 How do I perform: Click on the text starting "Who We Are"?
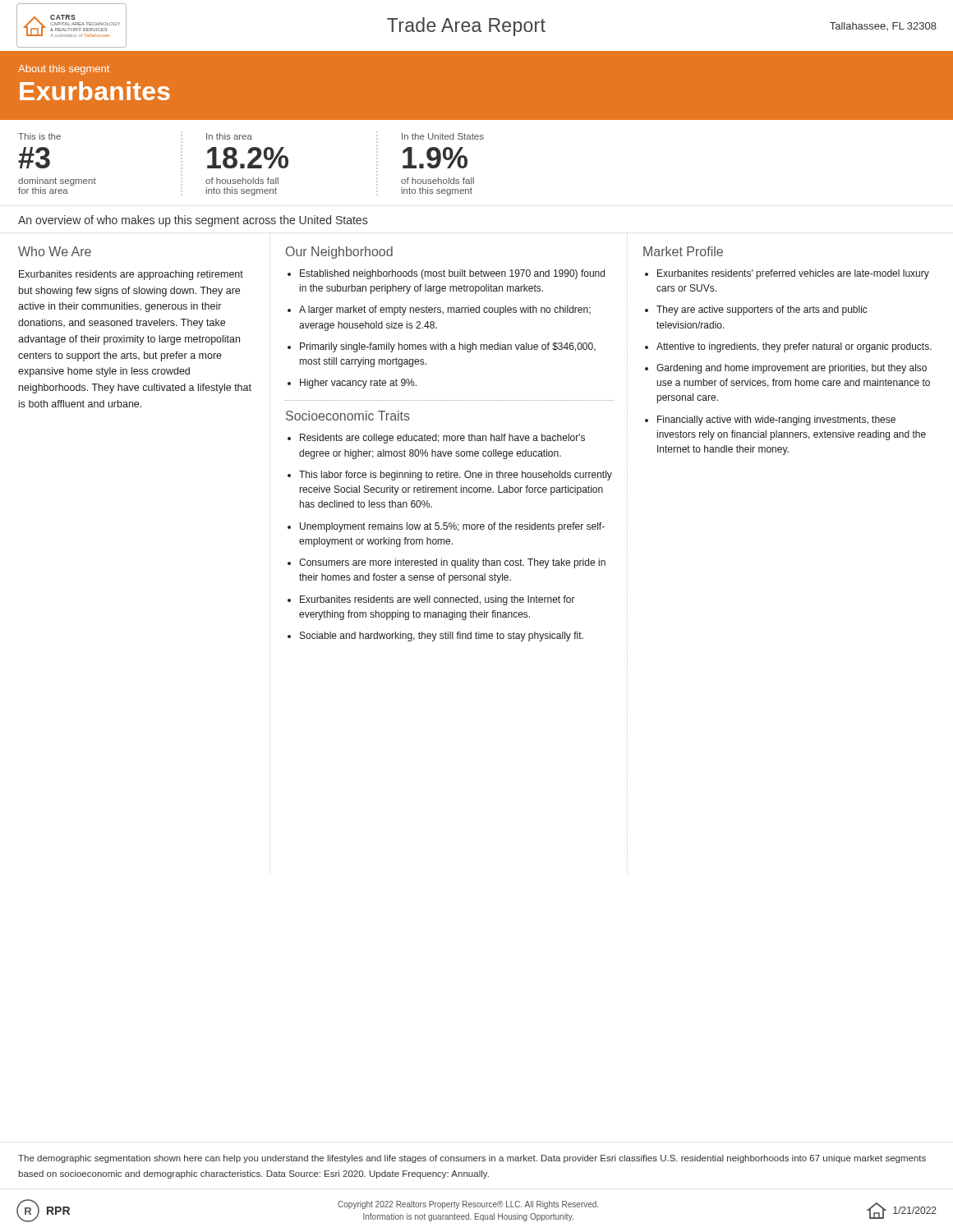coord(55,252)
